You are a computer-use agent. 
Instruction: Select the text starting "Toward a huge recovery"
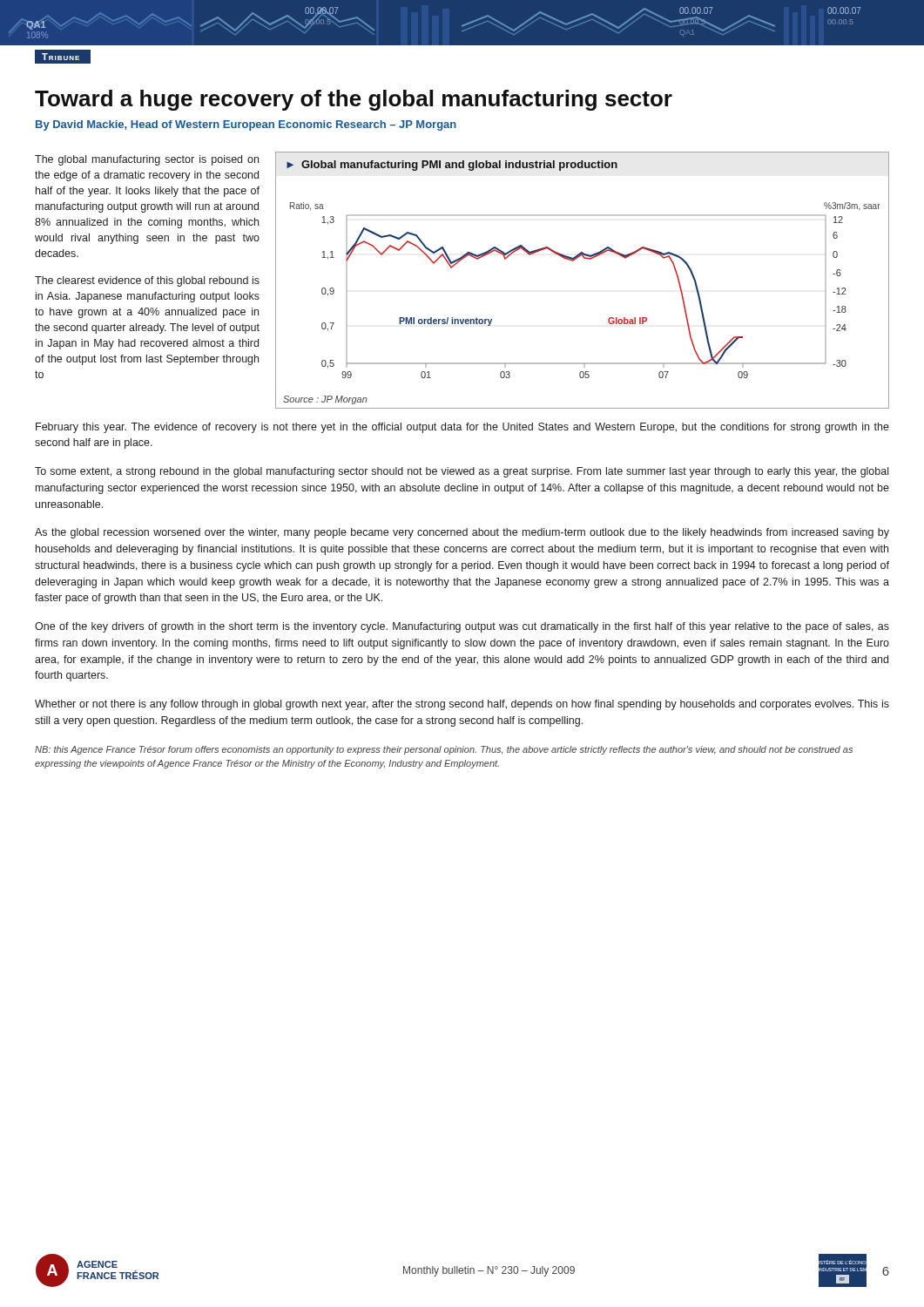click(x=354, y=98)
